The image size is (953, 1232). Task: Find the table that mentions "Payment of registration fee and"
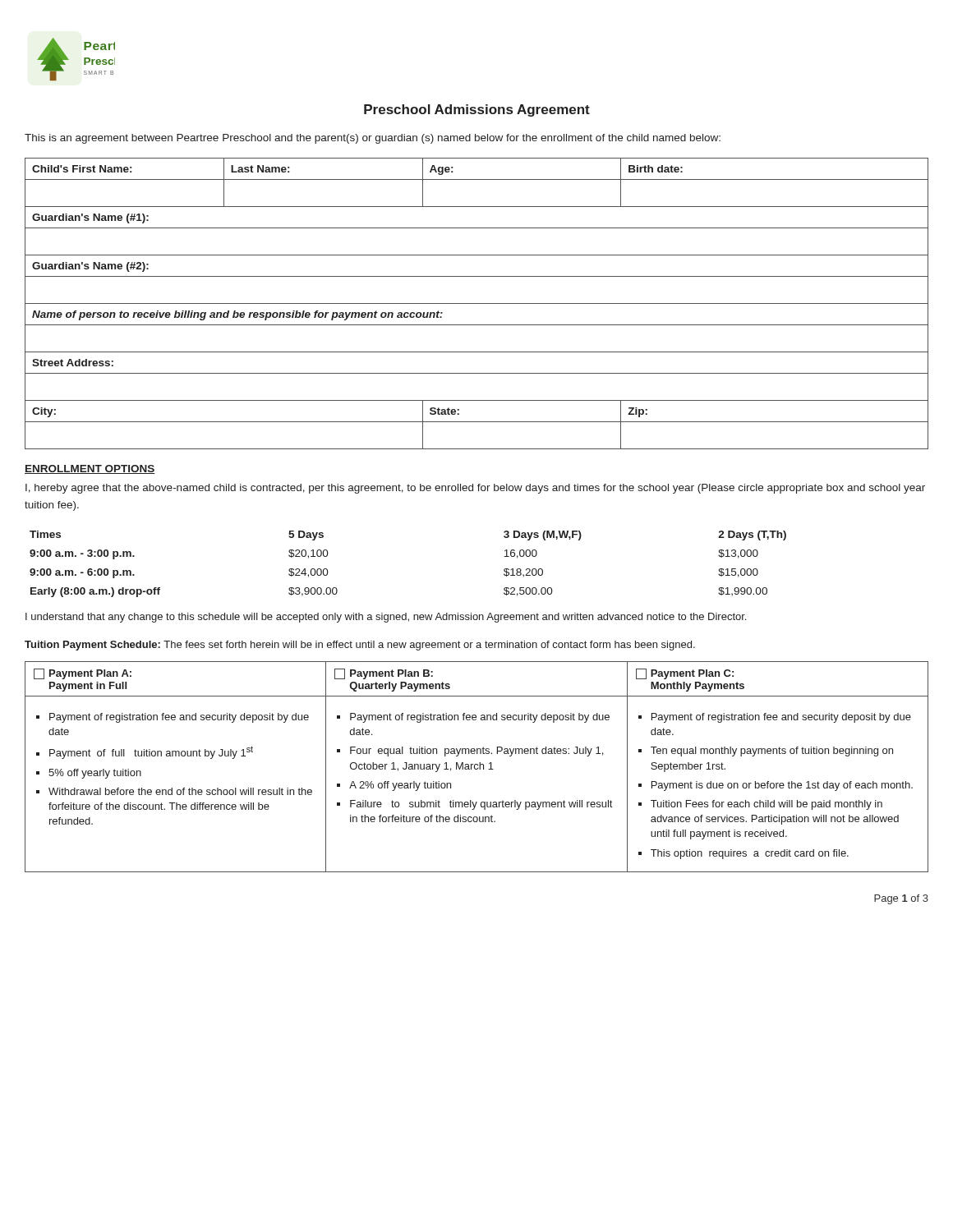tap(476, 767)
